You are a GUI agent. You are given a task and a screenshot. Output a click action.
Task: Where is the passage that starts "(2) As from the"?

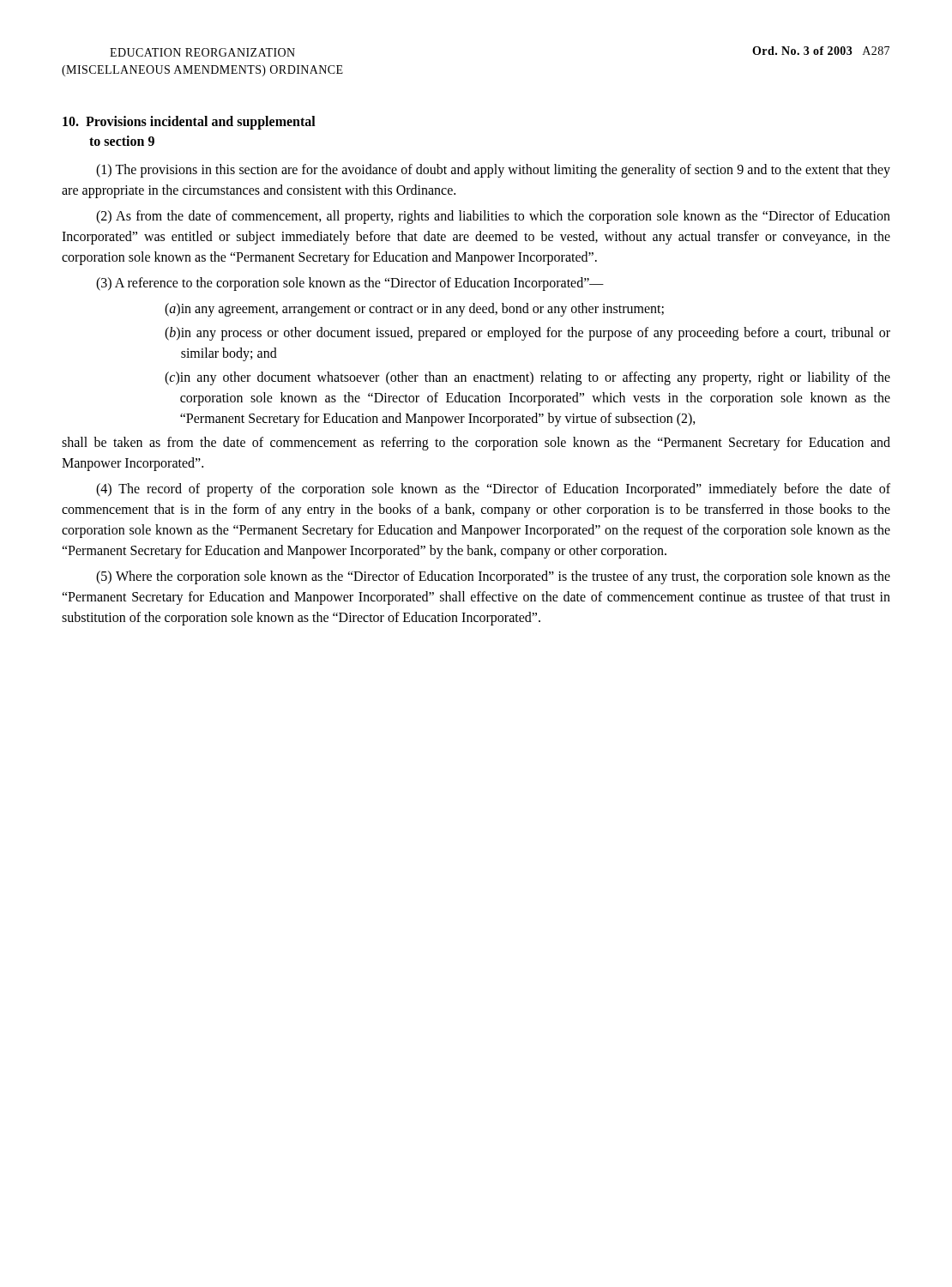476,237
